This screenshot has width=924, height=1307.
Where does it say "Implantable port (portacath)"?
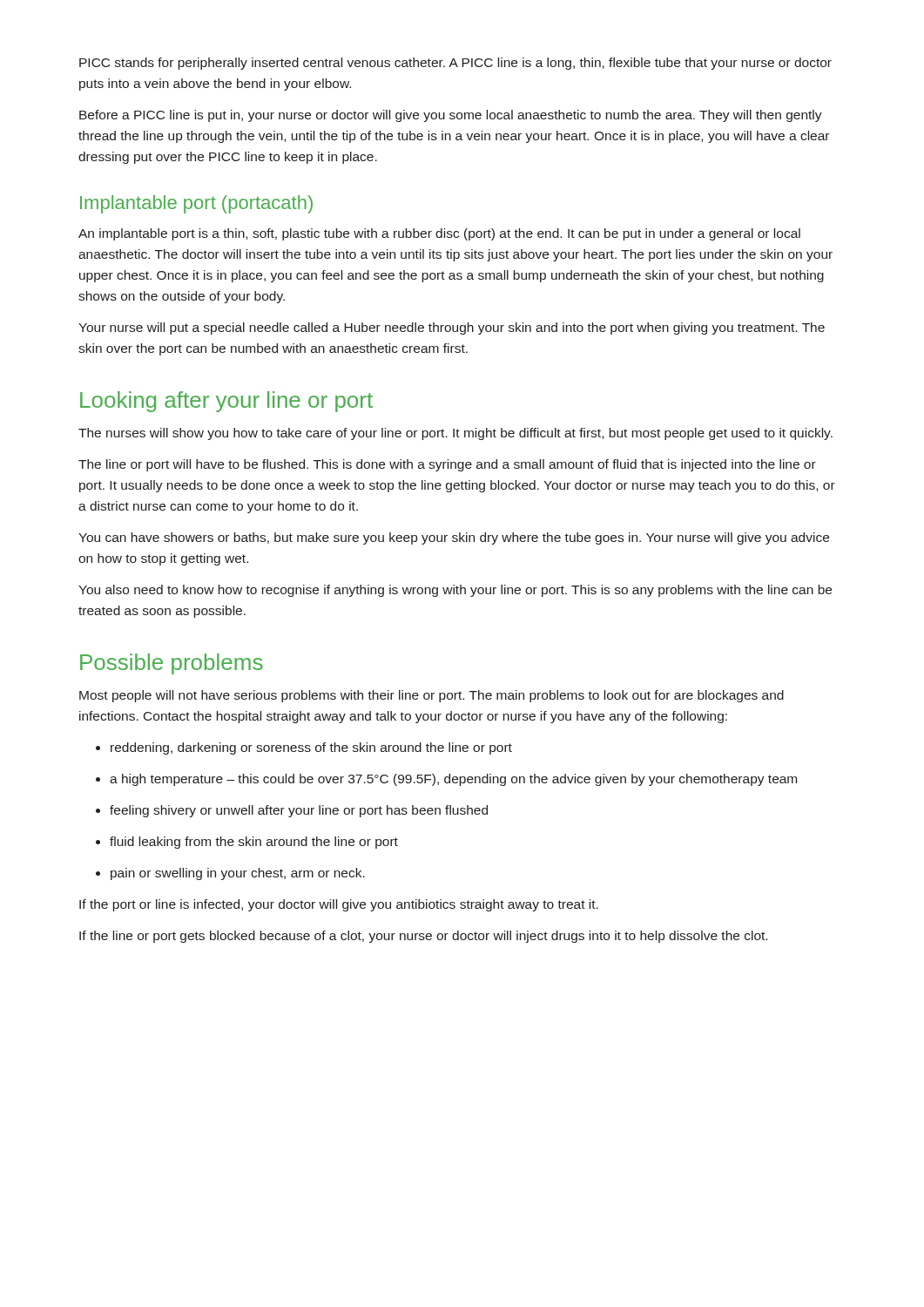pos(196,204)
